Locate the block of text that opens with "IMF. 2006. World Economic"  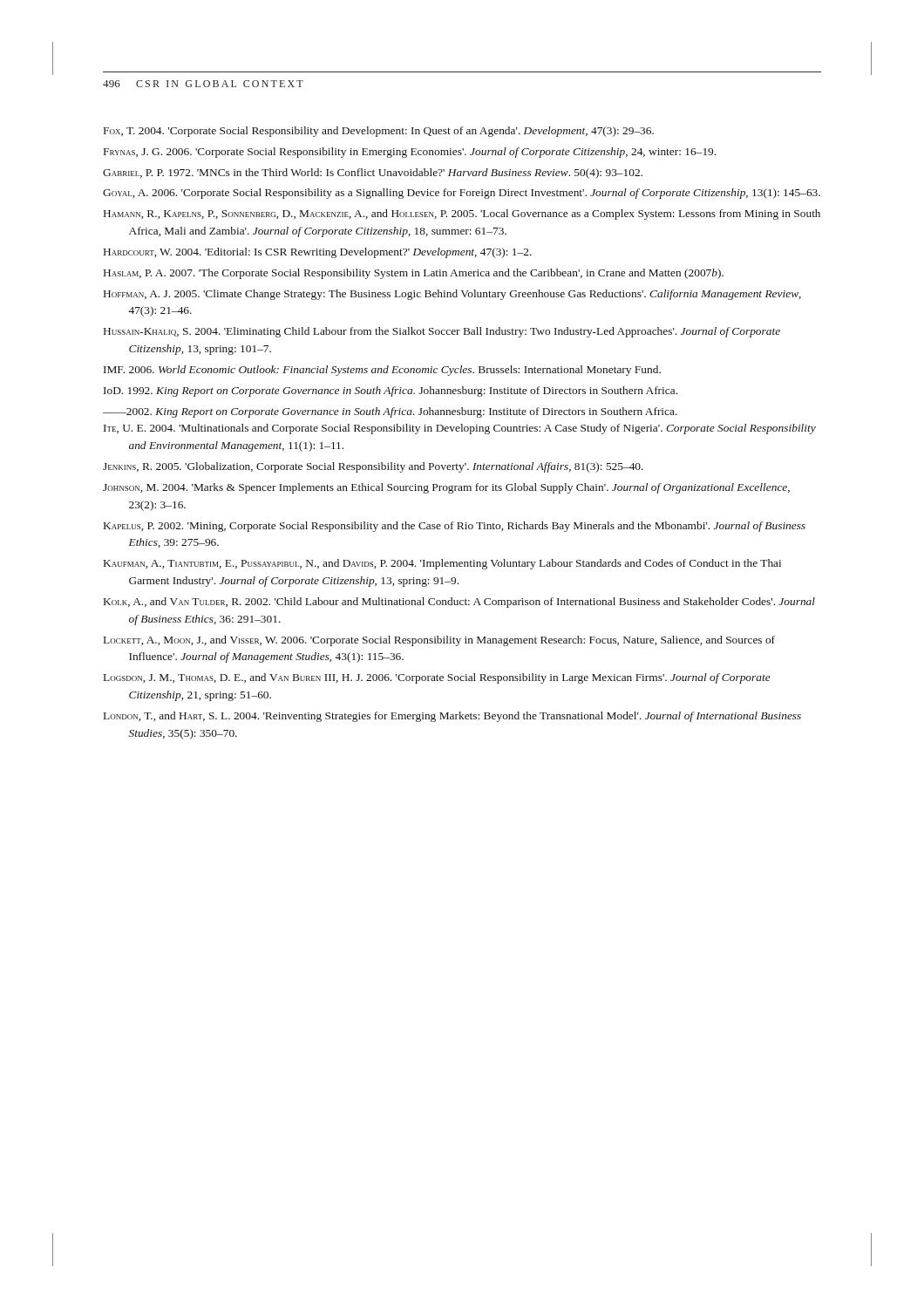tap(382, 369)
